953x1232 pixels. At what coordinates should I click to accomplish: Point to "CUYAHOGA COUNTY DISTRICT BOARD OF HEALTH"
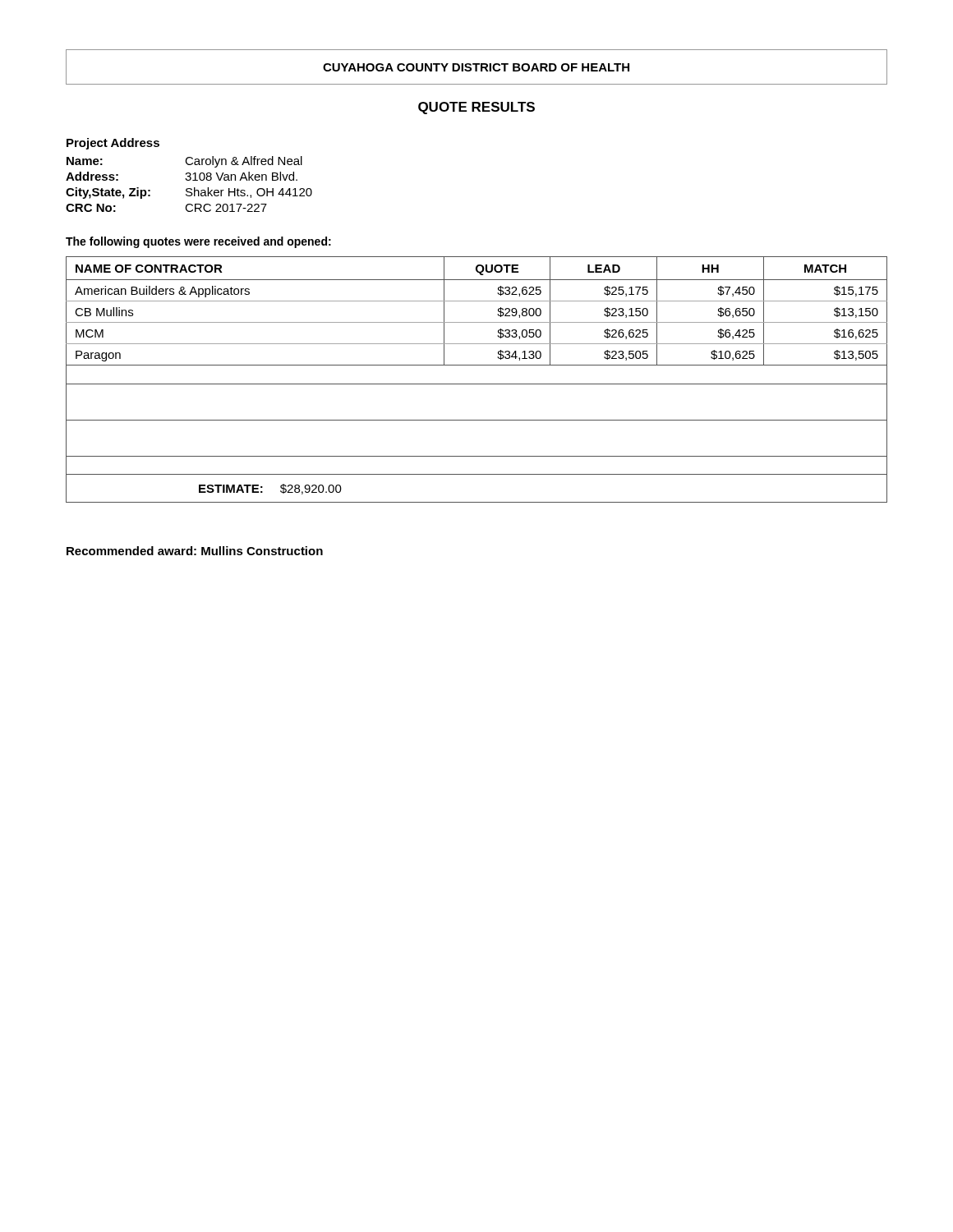click(x=476, y=67)
